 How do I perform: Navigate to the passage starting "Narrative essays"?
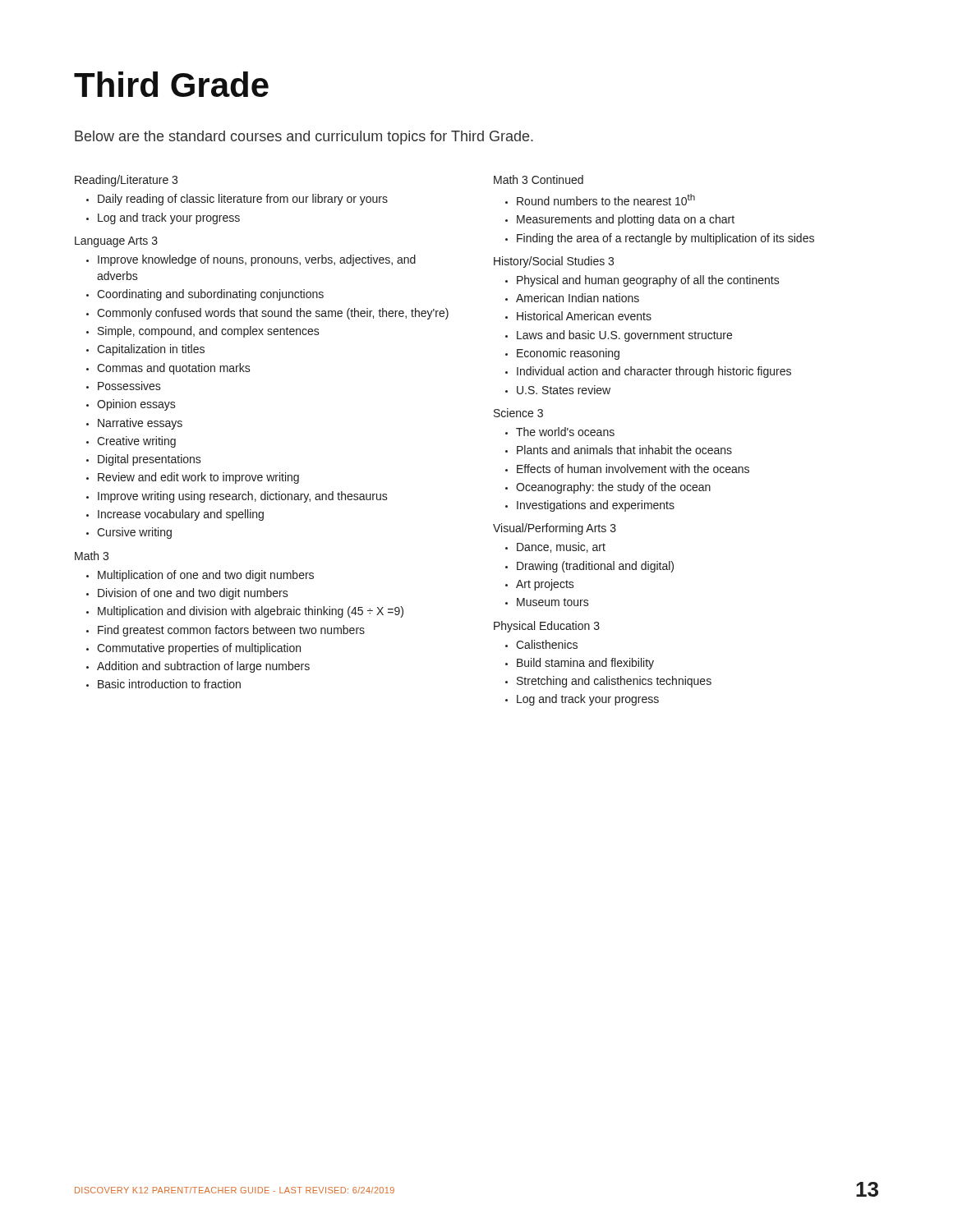coord(140,423)
